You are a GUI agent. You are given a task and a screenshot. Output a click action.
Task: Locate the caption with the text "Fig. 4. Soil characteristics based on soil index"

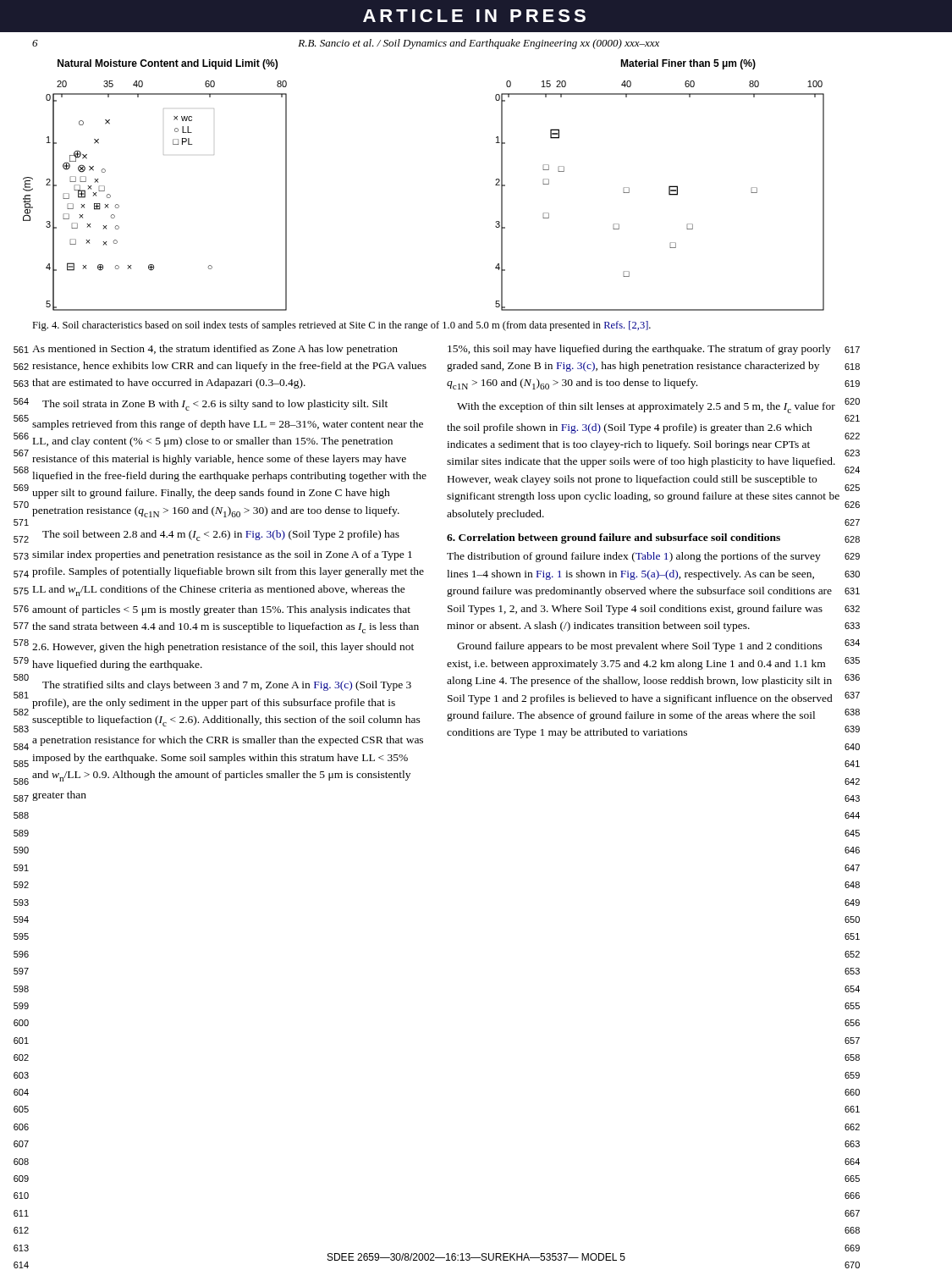point(342,325)
